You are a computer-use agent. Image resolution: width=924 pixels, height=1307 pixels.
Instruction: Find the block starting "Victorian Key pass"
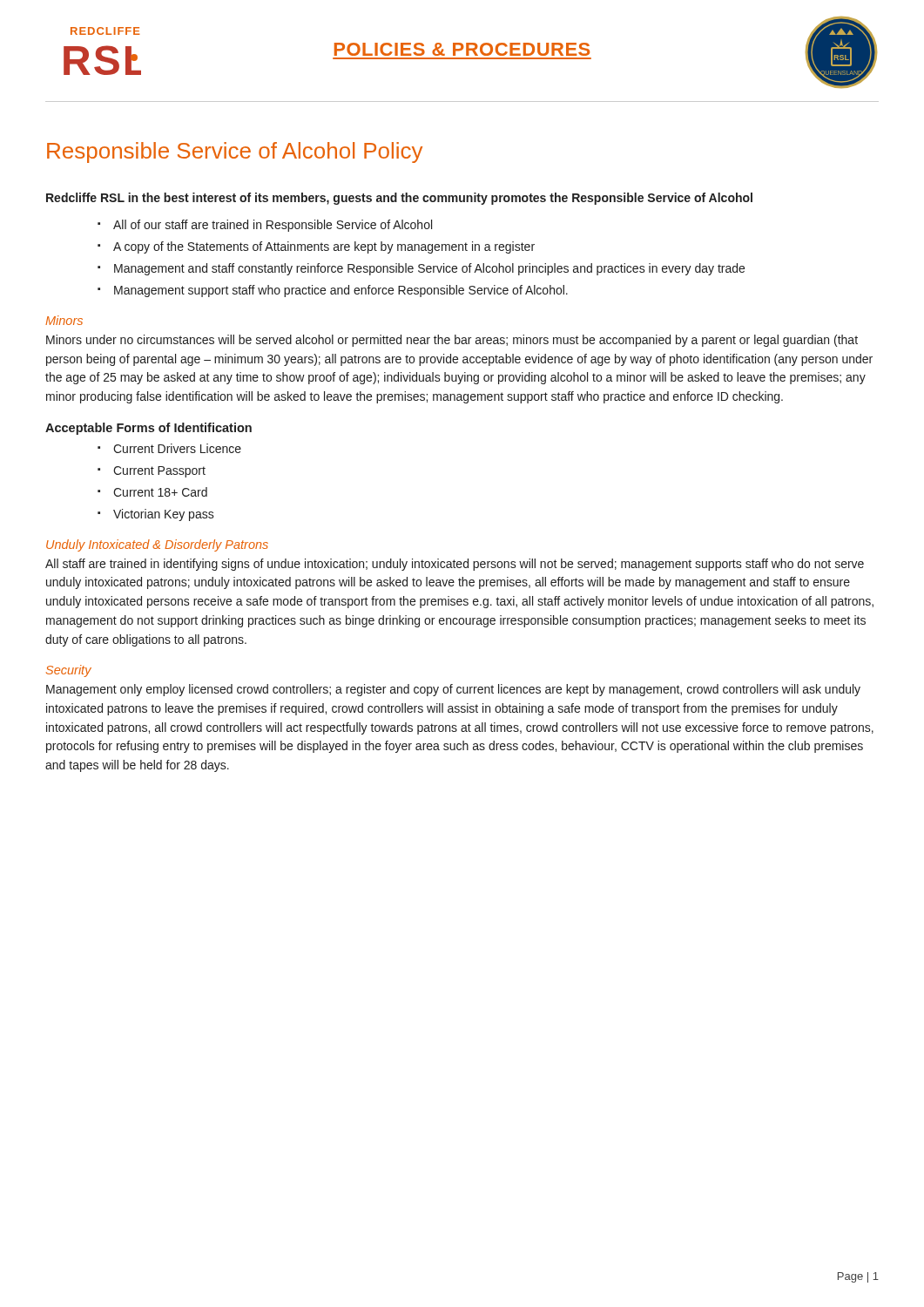pyautogui.click(x=164, y=514)
